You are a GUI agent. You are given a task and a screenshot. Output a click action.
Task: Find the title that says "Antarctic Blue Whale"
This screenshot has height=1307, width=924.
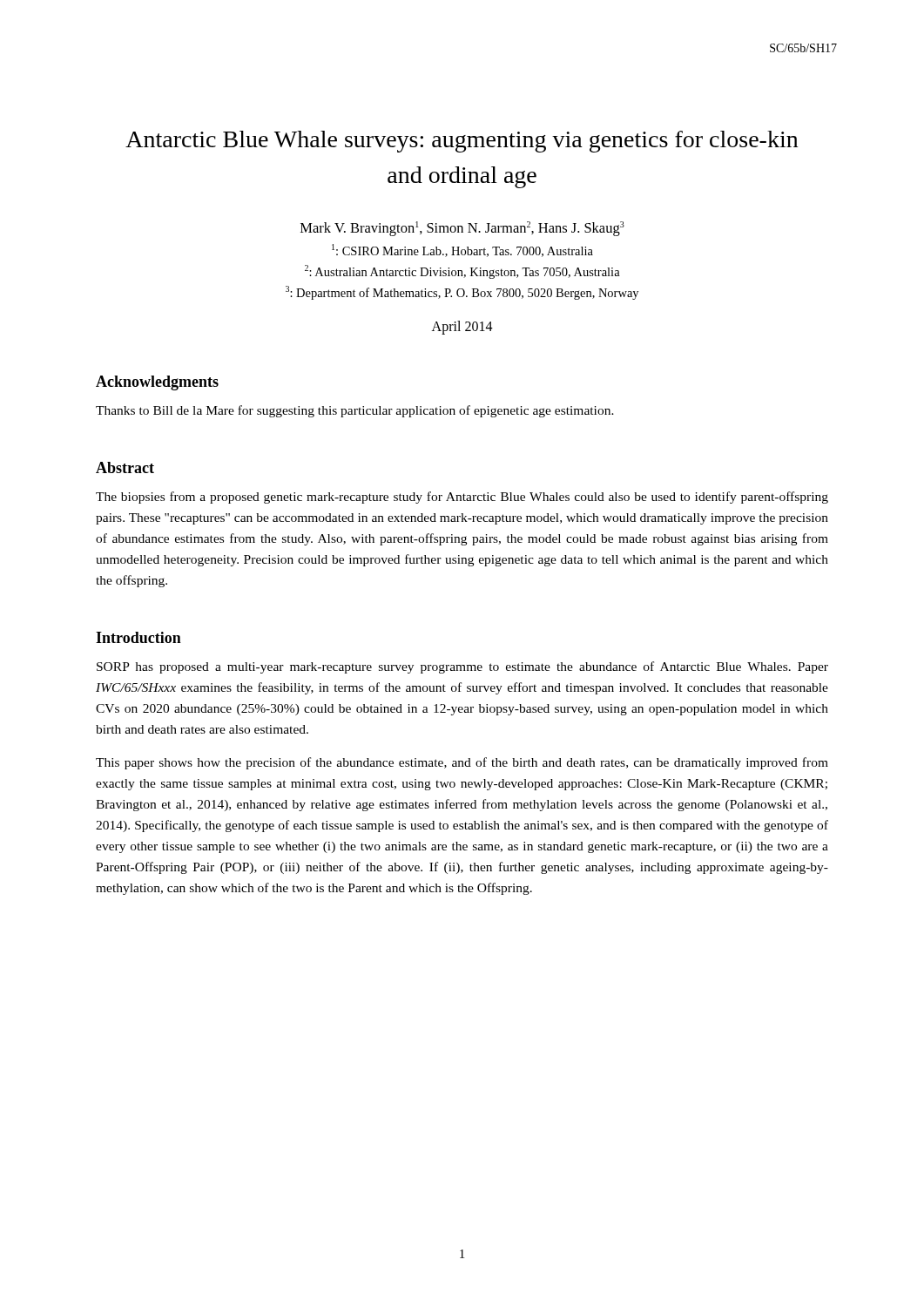click(x=462, y=157)
